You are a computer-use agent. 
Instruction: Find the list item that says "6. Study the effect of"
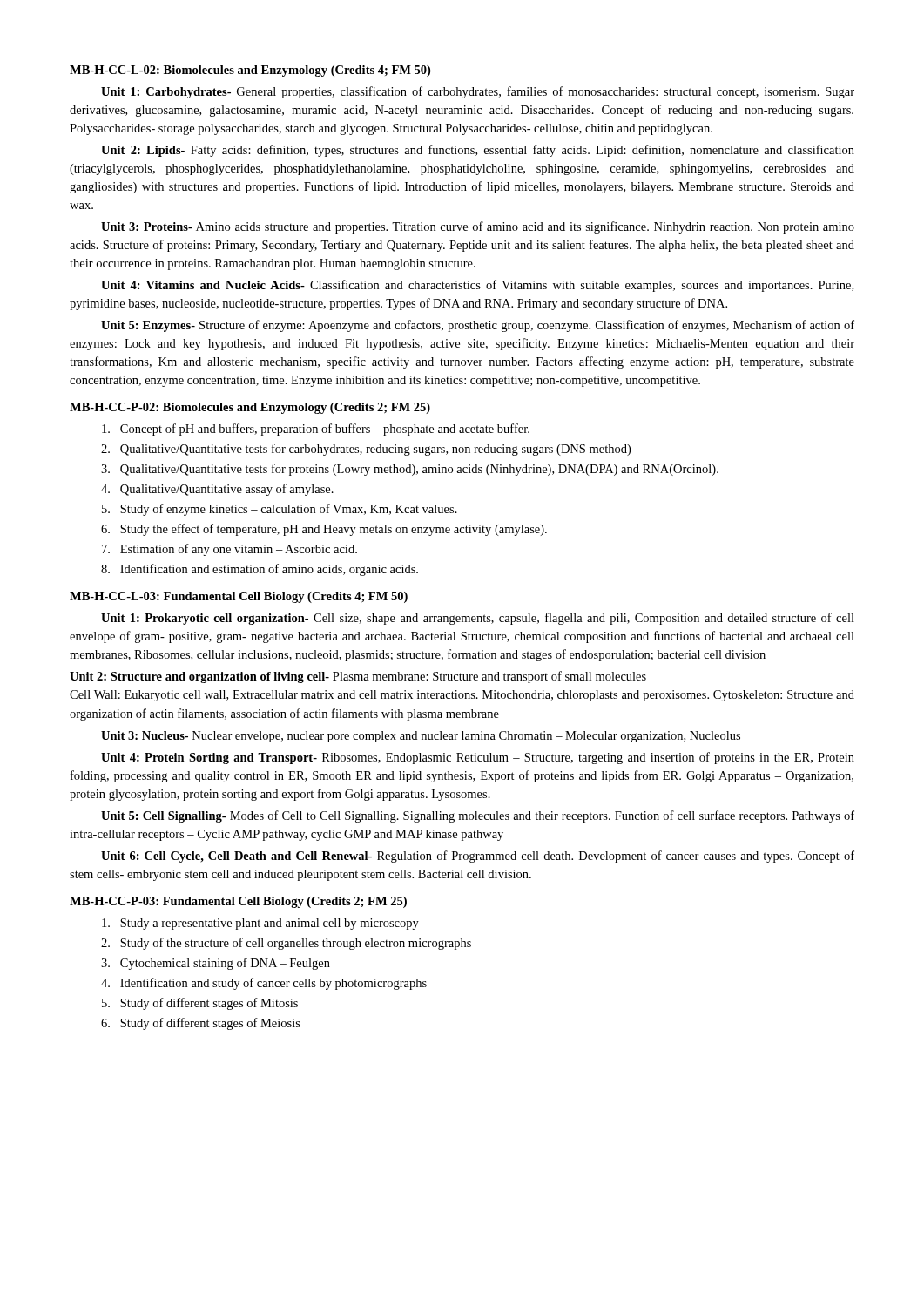pos(324,529)
